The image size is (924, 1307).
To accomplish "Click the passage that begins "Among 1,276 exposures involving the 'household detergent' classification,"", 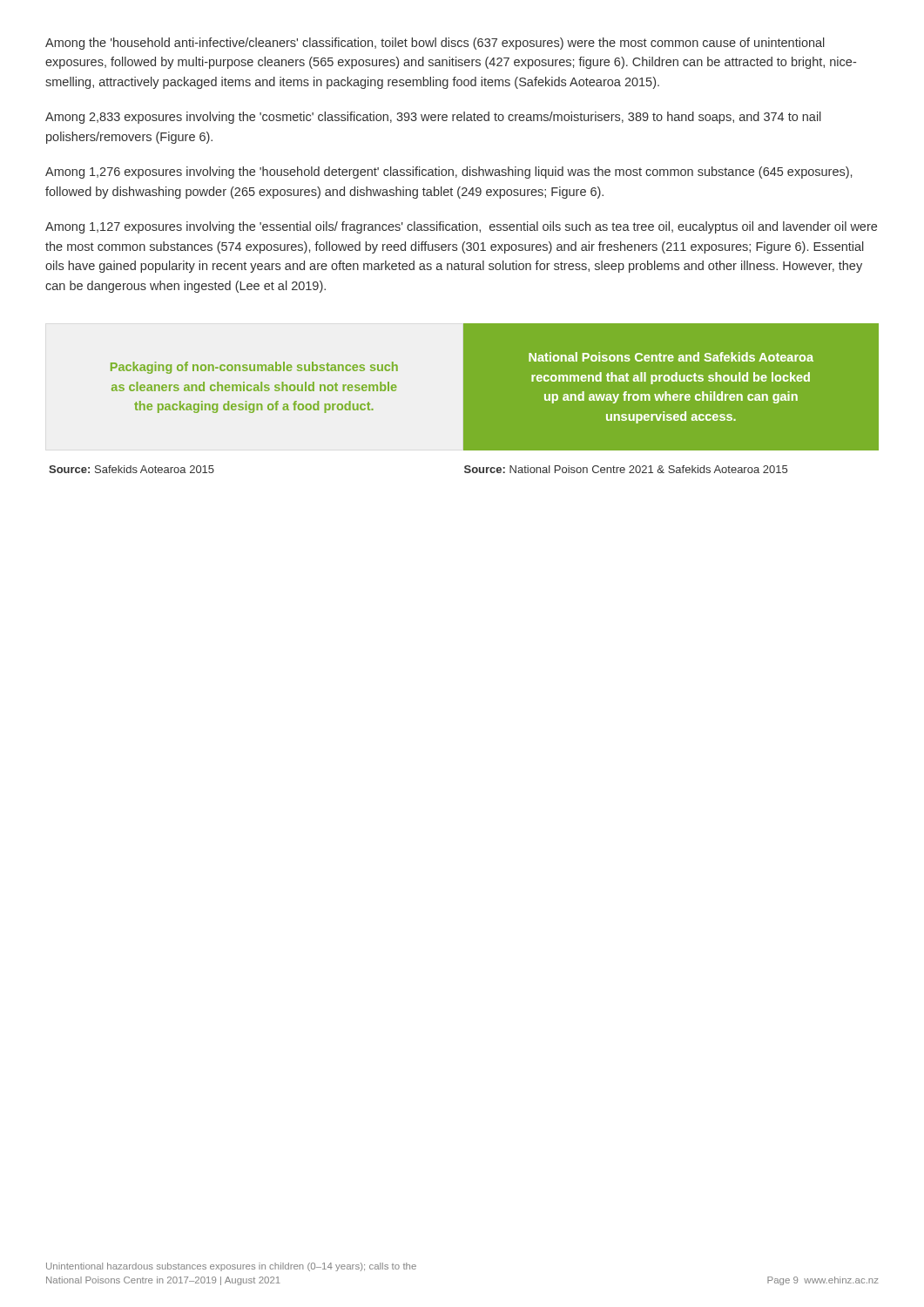I will [x=449, y=182].
